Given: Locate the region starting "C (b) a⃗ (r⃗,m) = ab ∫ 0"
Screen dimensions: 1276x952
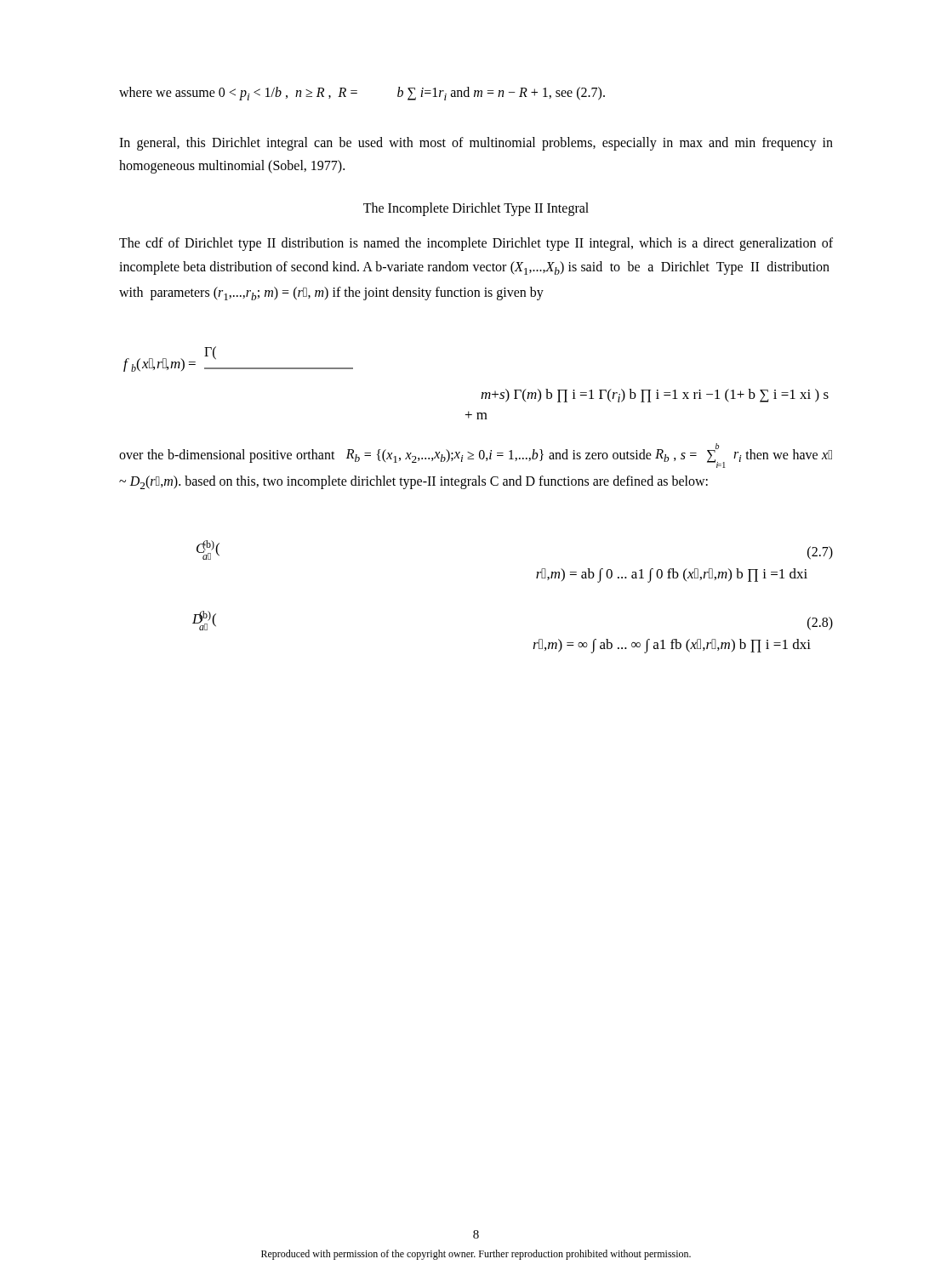Looking at the screenshot, I should click(205, 550).
